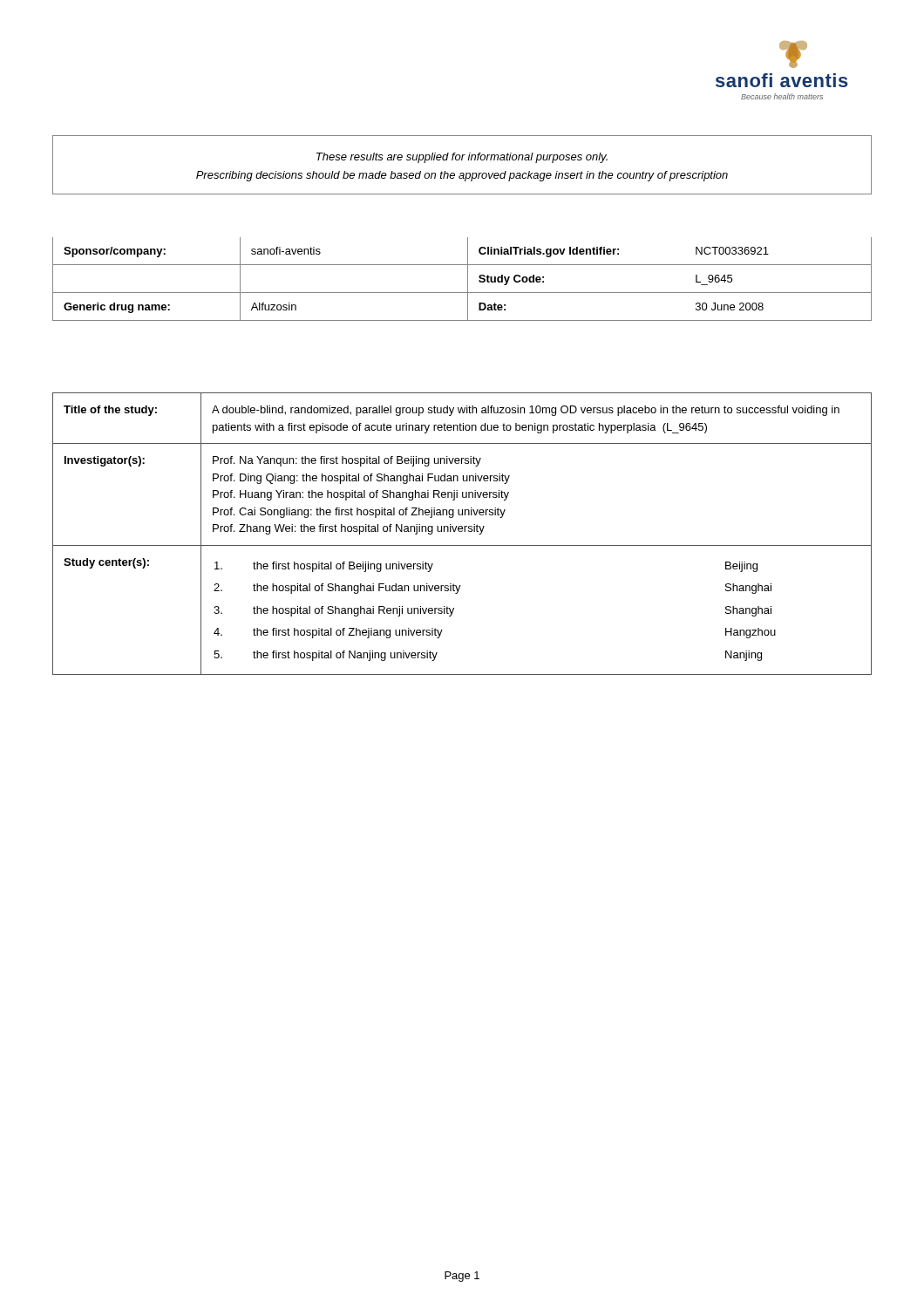The width and height of the screenshot is (924, 1308).
Task: Select a logo
Action: point(793,70)
